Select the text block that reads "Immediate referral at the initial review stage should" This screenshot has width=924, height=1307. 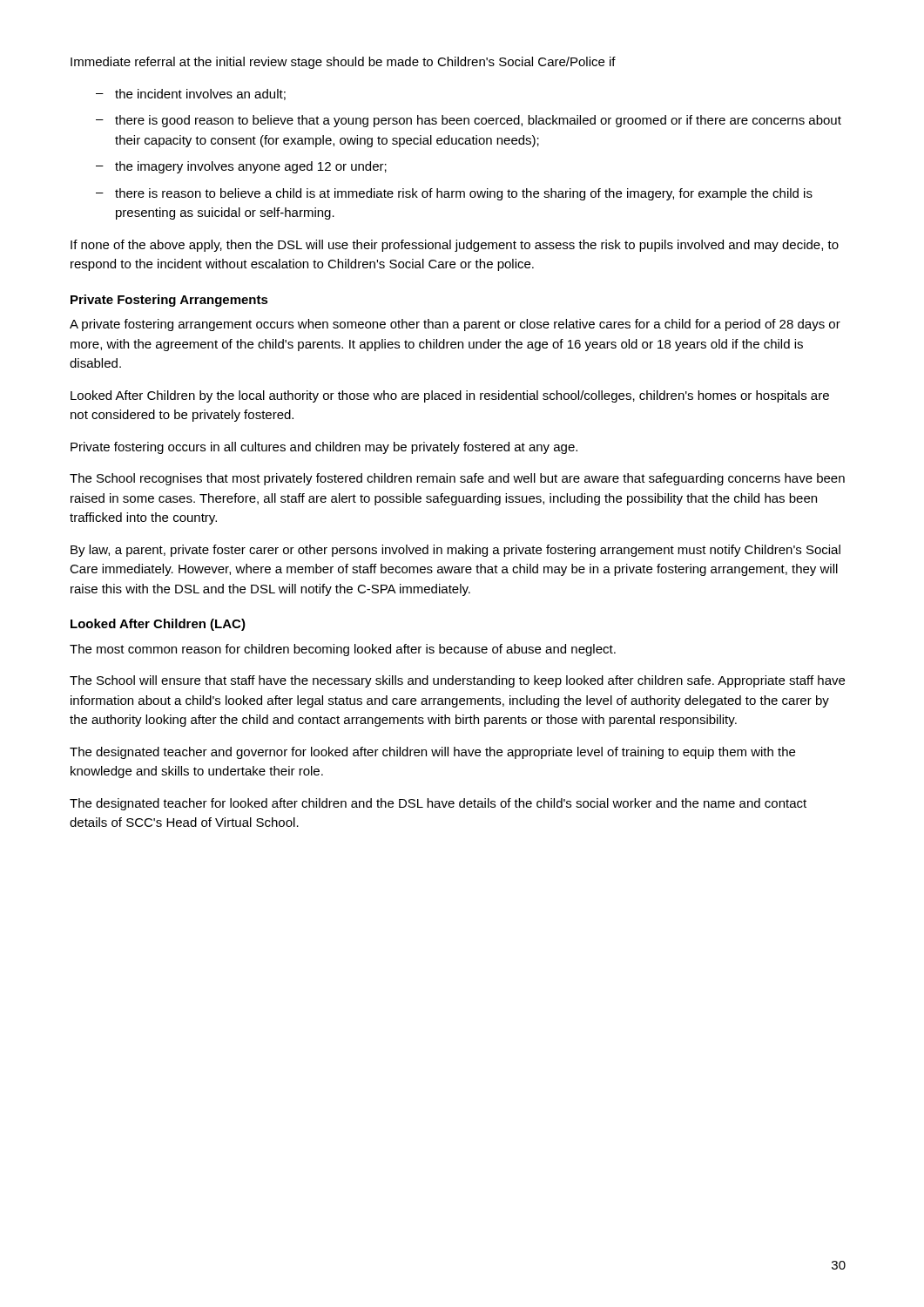tap(458, 62)
